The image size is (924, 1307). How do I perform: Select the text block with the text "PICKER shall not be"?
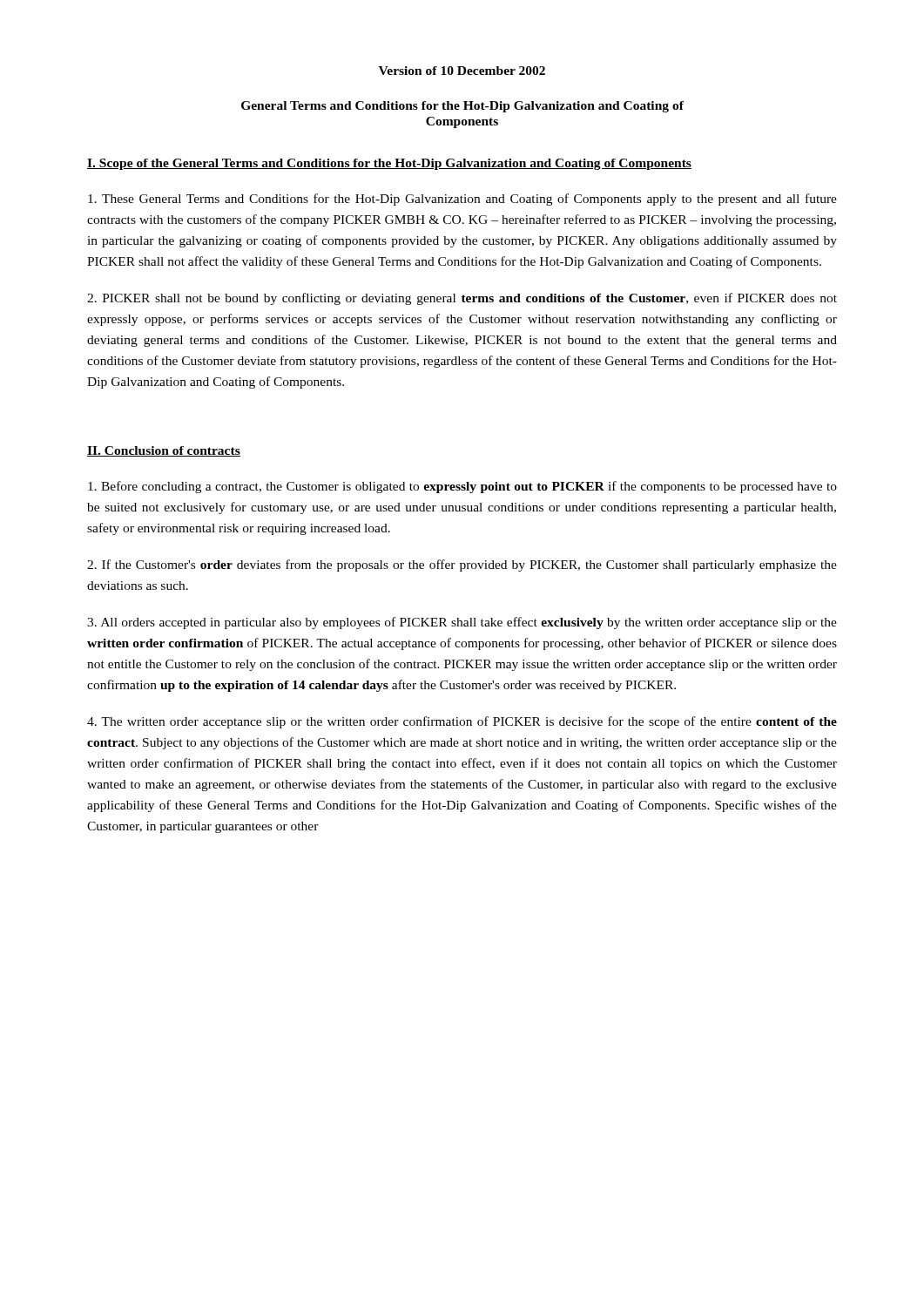(x=462, y=339)
